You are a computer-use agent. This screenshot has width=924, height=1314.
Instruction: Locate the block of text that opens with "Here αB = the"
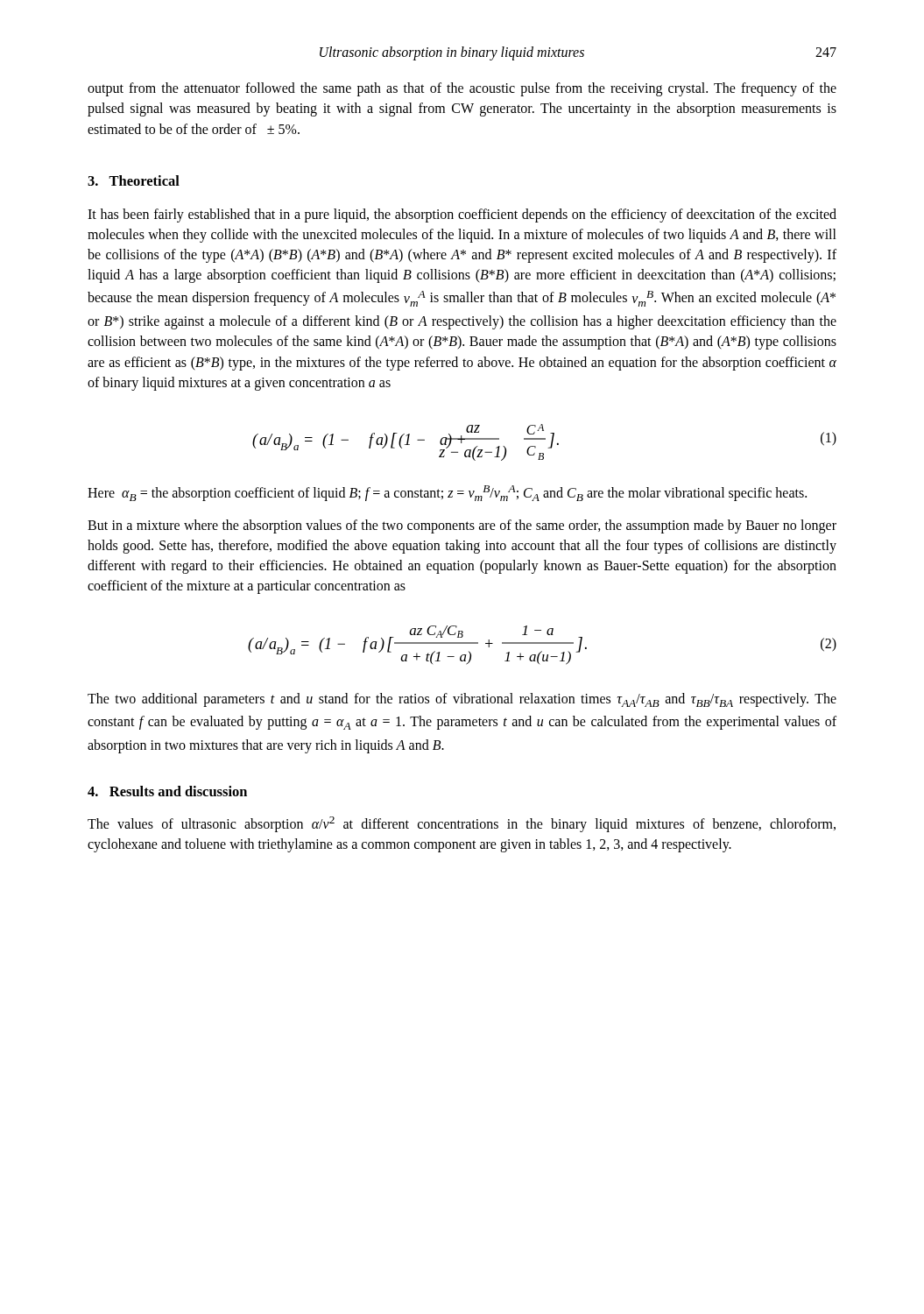pos(448,493)
